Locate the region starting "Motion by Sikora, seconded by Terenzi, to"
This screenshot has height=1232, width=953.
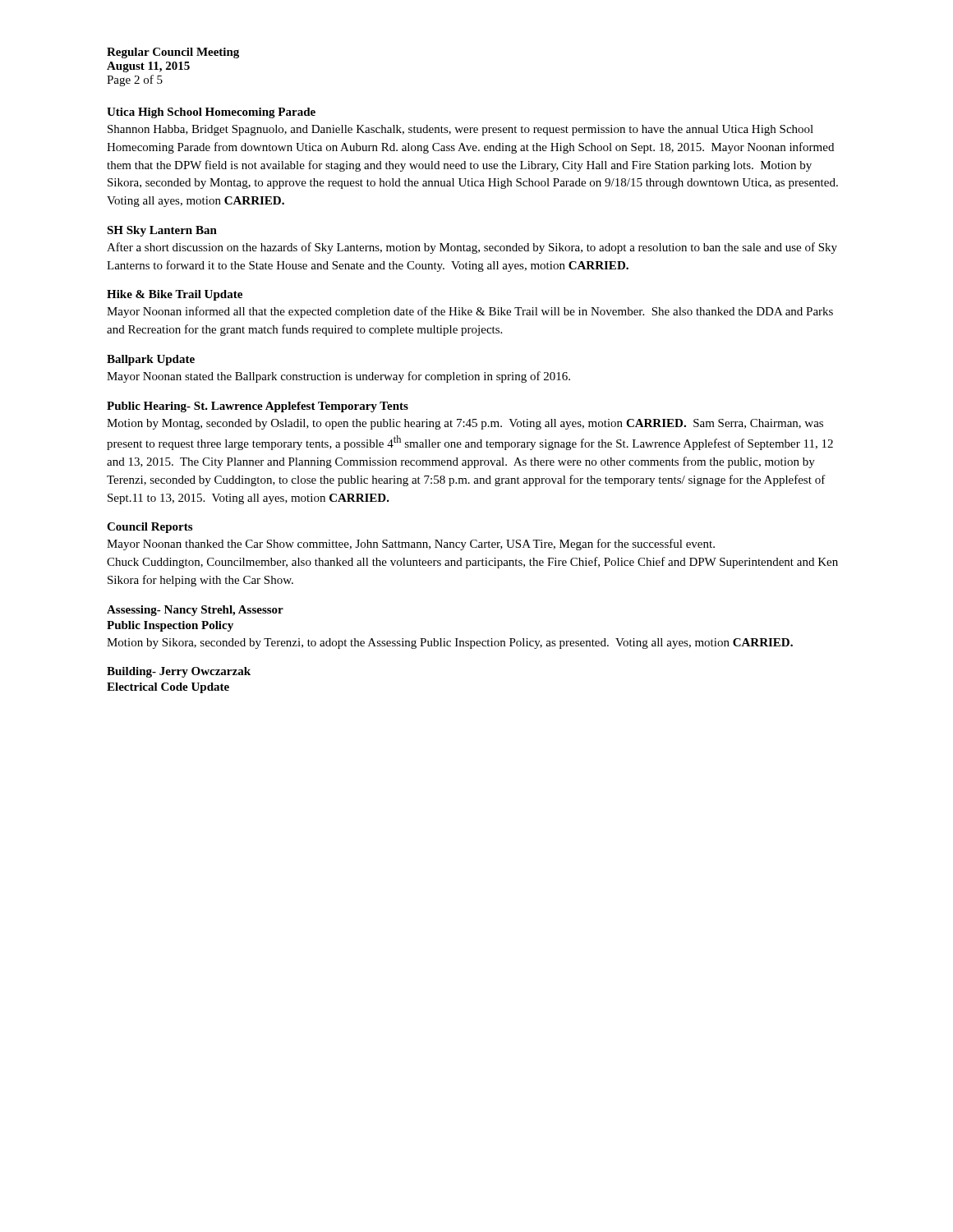click(x=450, y=642)
